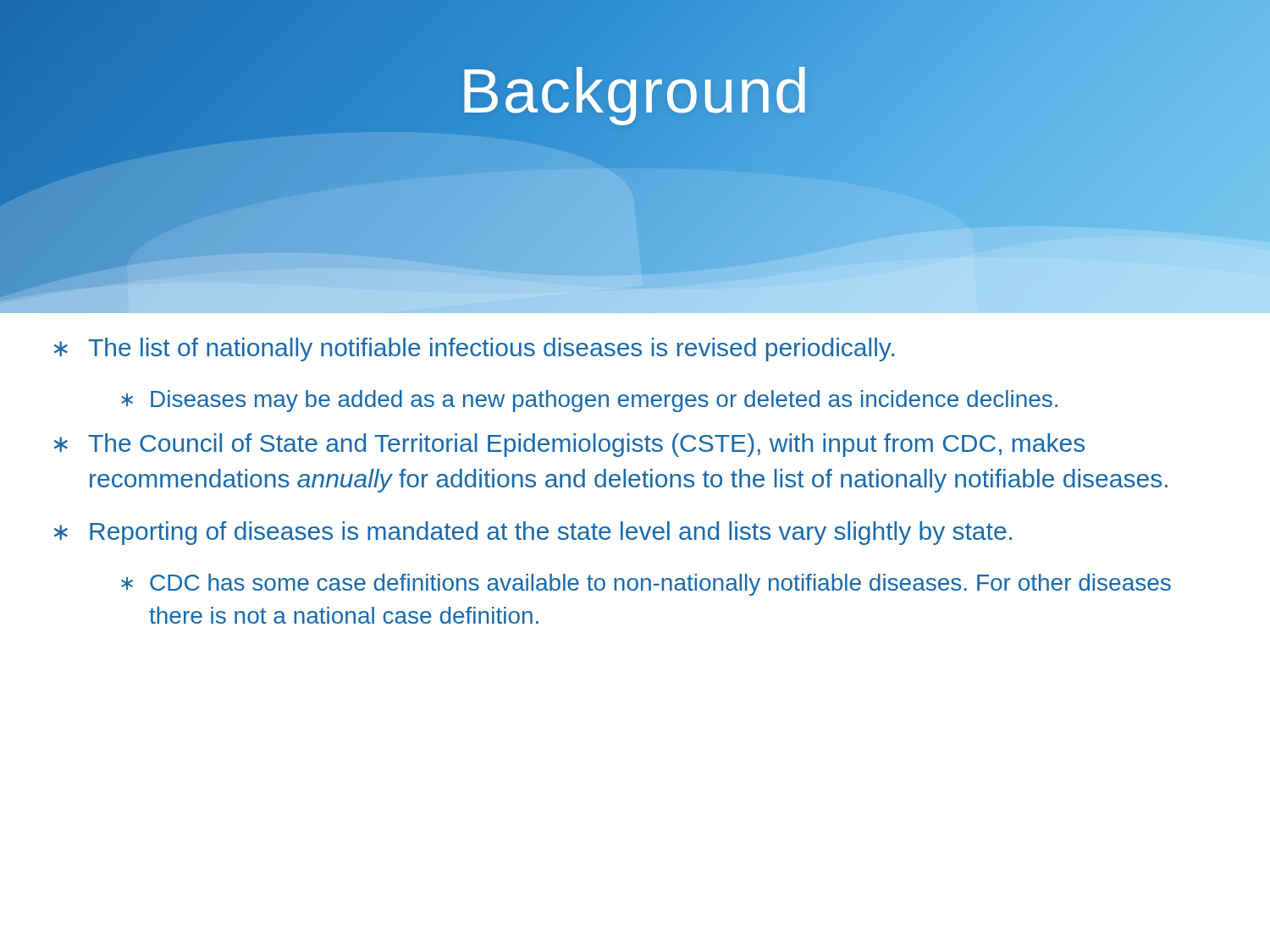Point to the passage starting "∗ Reporting of"

click(x=635, y=532)
